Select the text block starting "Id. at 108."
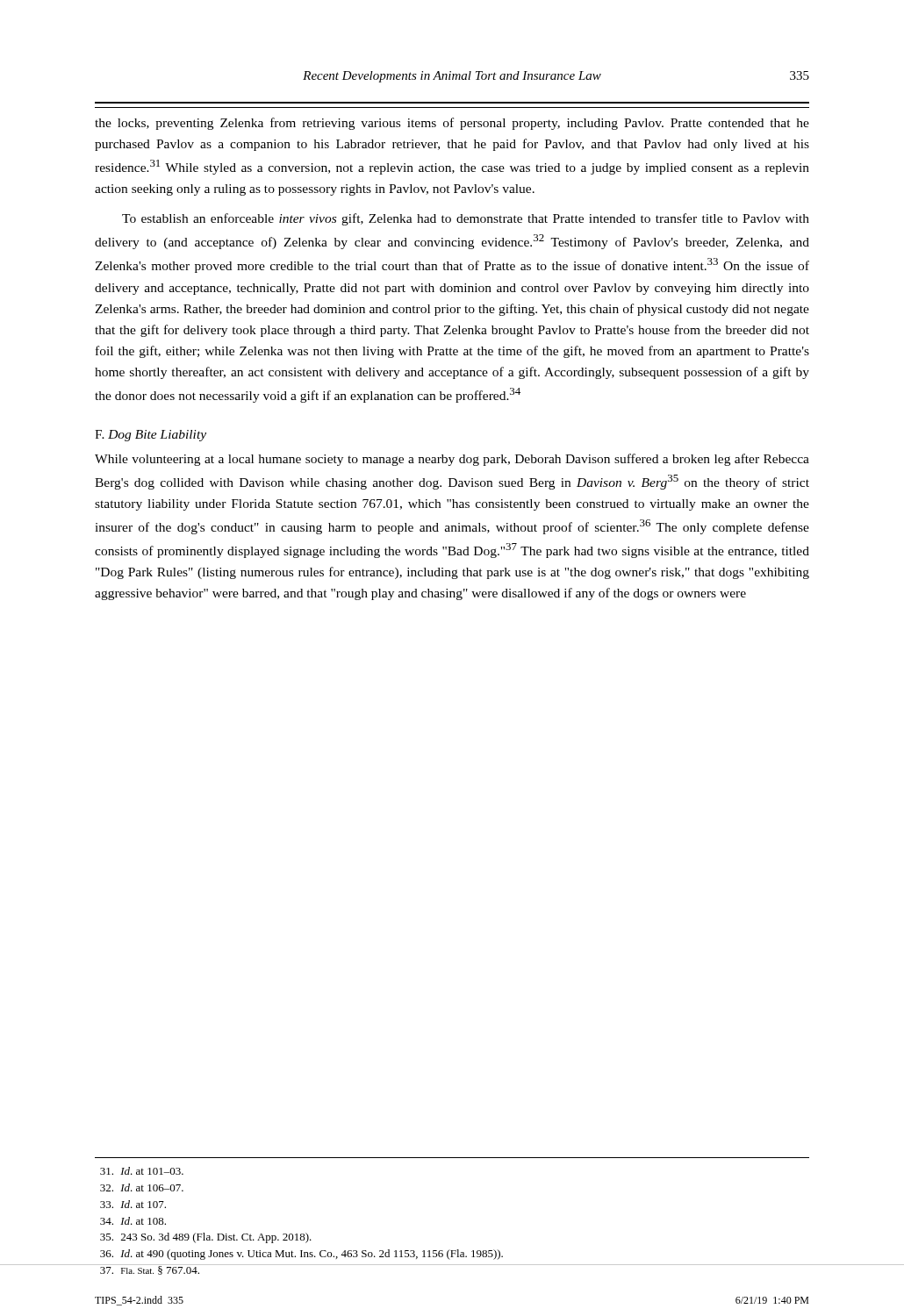Image resolution: width=904 pixels, height=1316 pixels. (x=133, y=1221)
